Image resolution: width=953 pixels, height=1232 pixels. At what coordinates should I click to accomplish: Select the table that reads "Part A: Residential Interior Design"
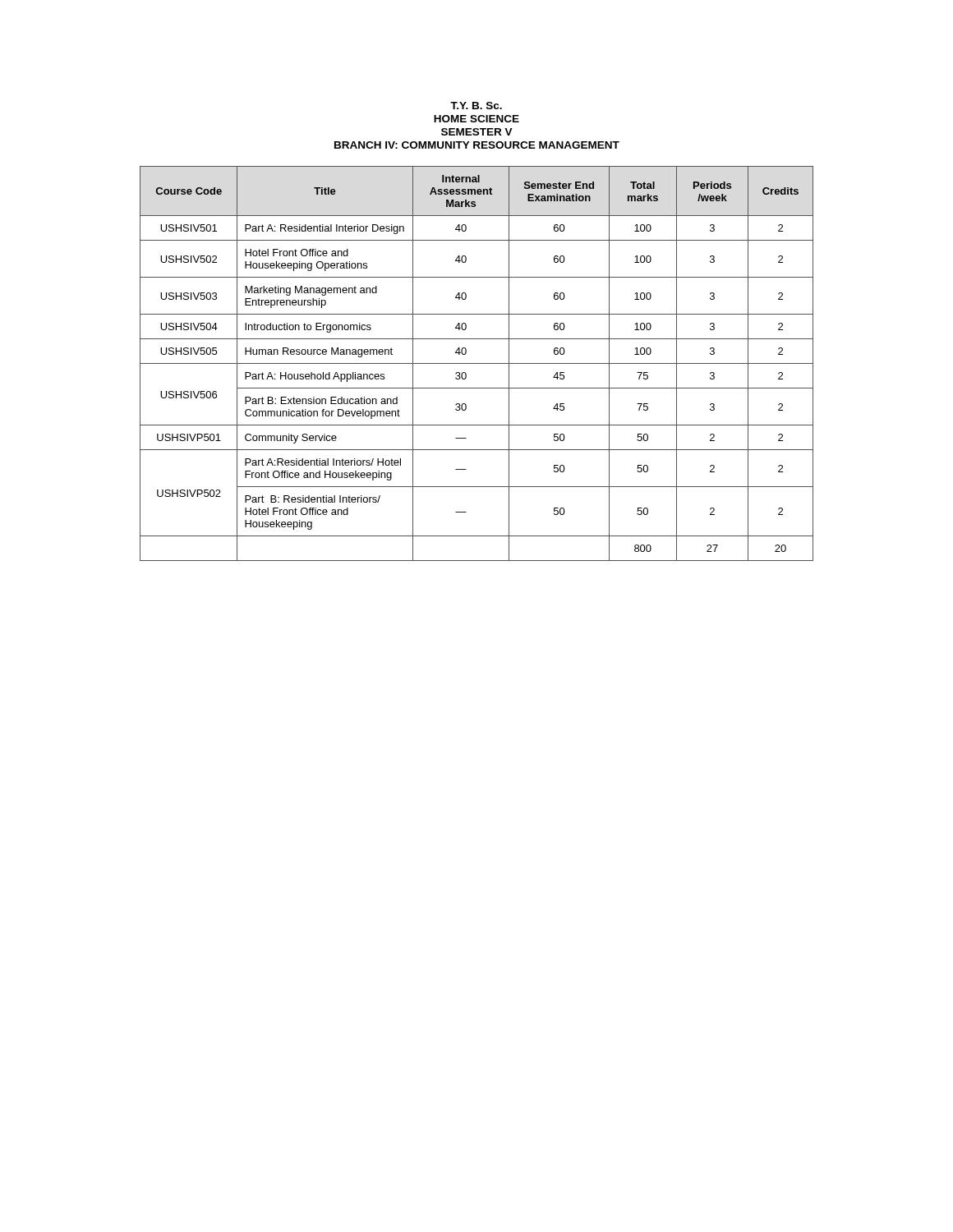476,363
